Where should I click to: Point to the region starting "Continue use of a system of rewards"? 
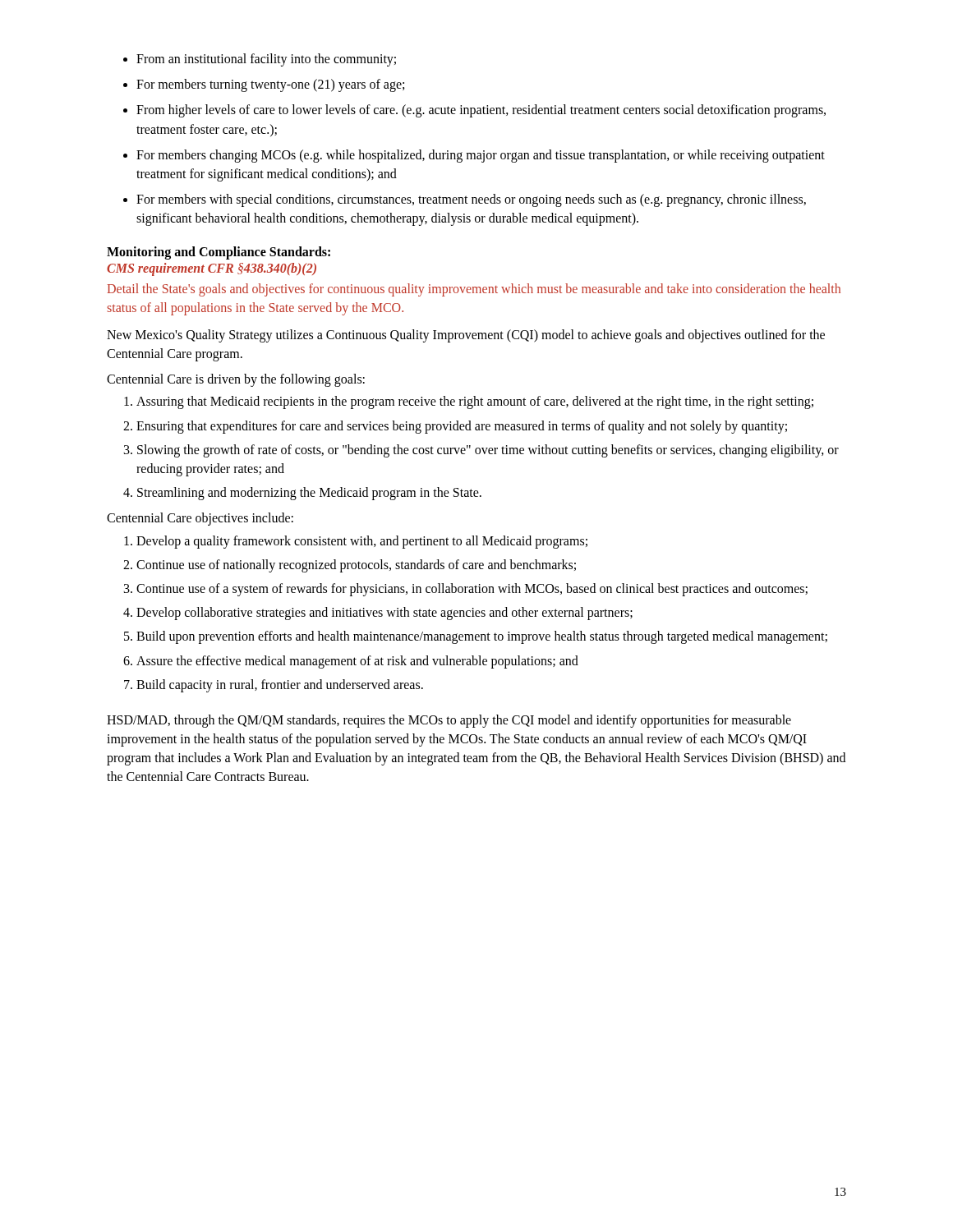click(x=472, y=588)
